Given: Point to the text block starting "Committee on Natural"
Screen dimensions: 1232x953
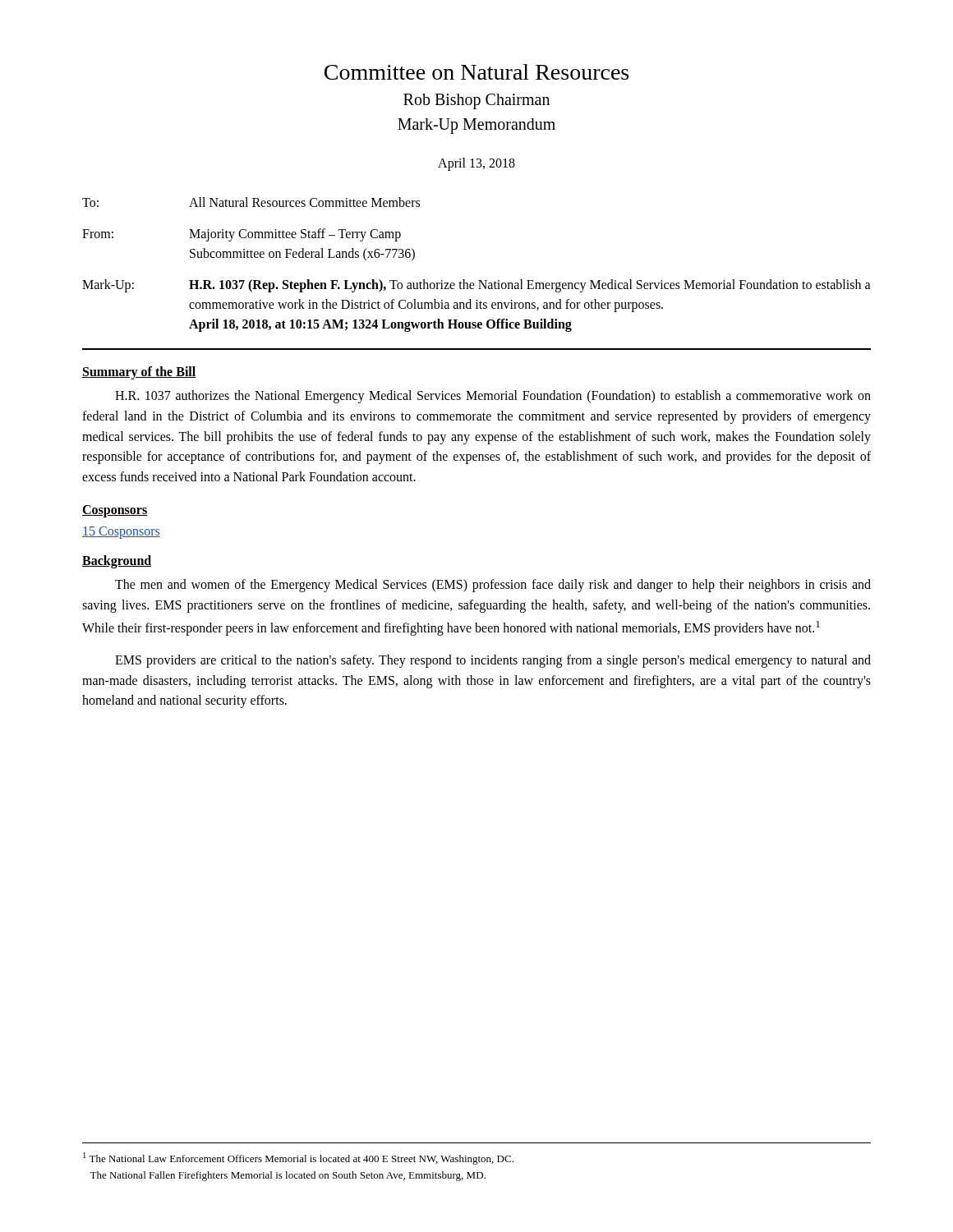Looking at the screenshot, I should pyautogui.click(x=476, y=98).
